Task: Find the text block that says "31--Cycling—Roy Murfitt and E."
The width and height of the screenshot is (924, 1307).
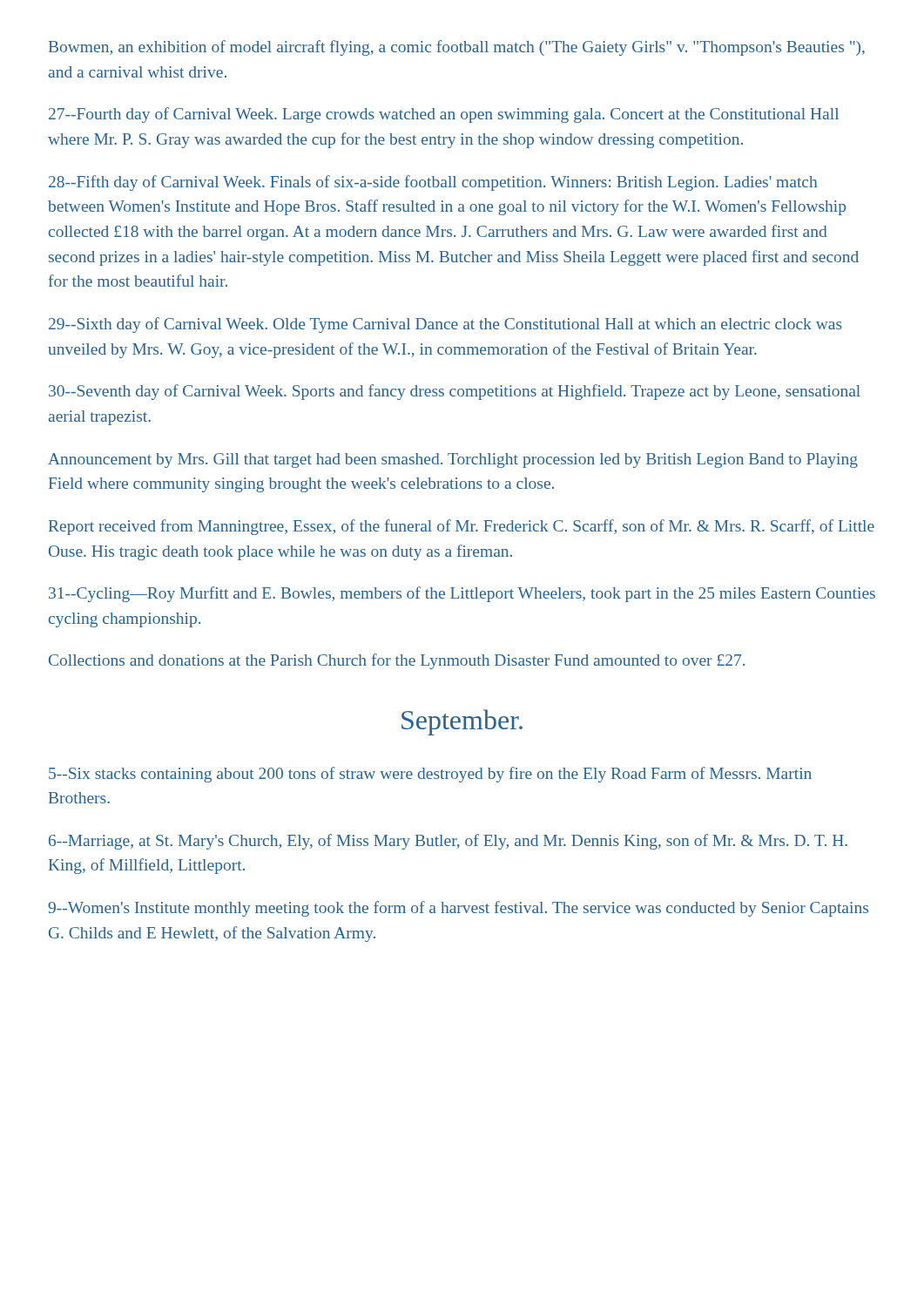Action: click(462, 606)
